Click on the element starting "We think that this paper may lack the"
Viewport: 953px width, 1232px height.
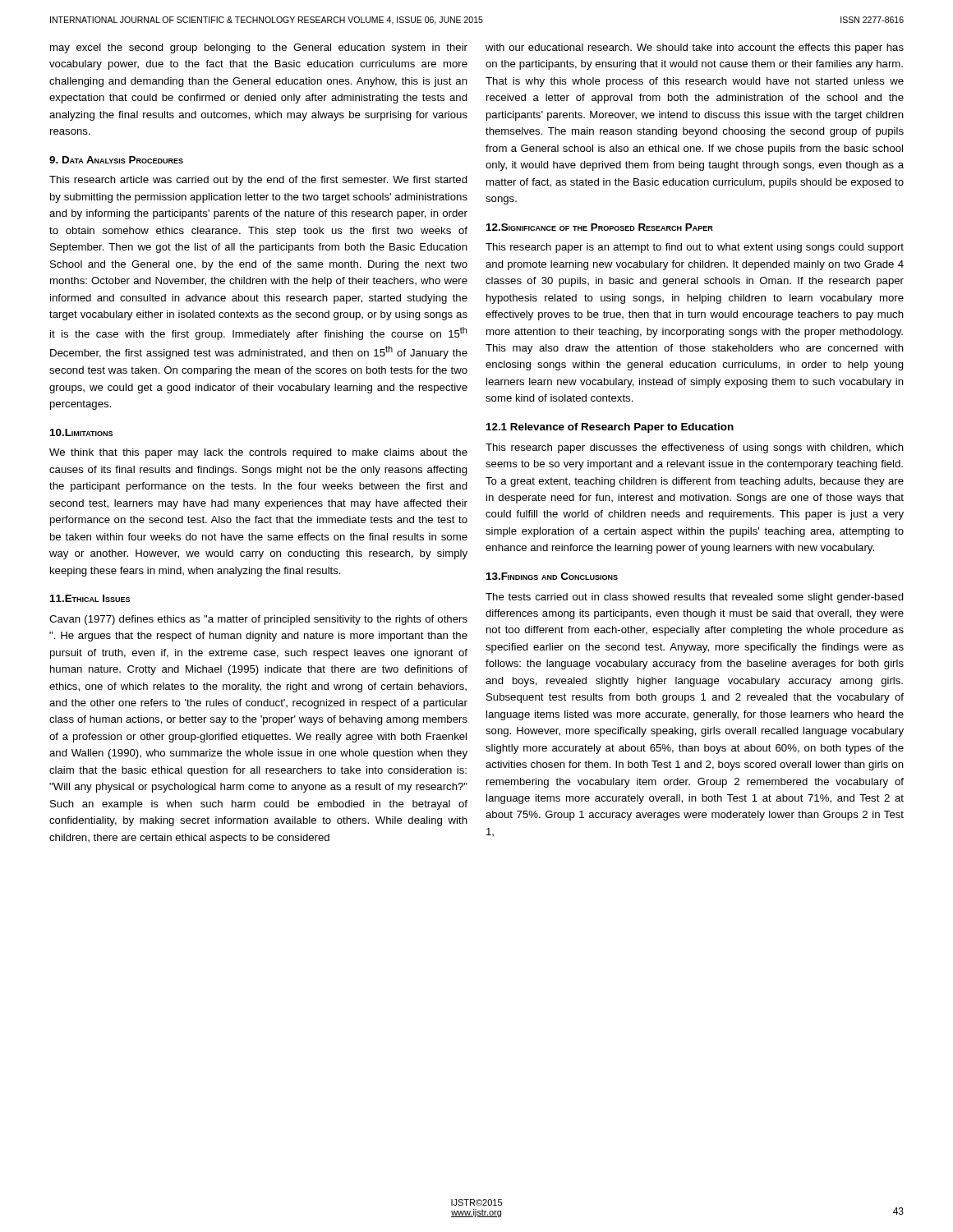(x=258, y=512)
